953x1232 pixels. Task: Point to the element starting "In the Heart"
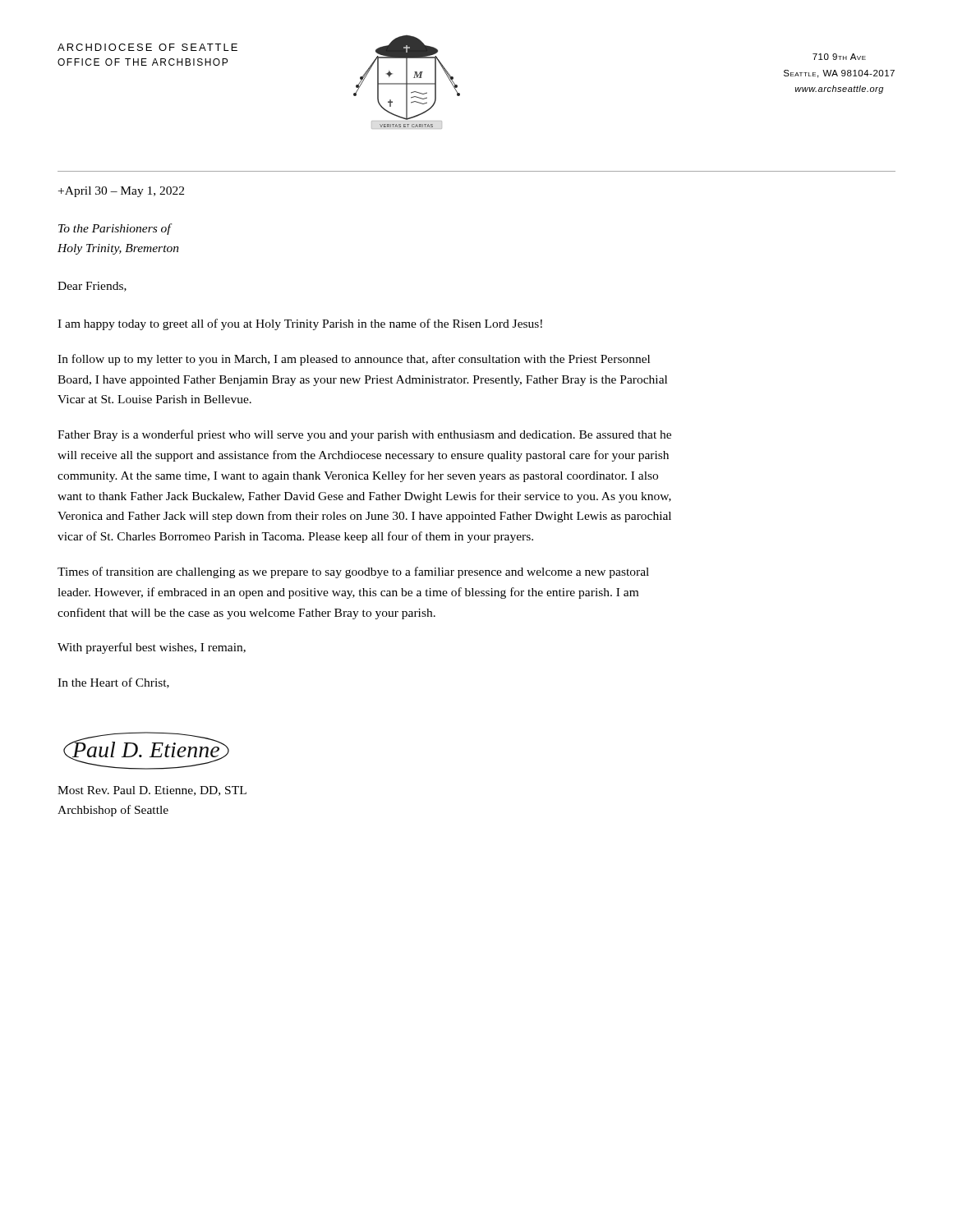click(114, 682)
